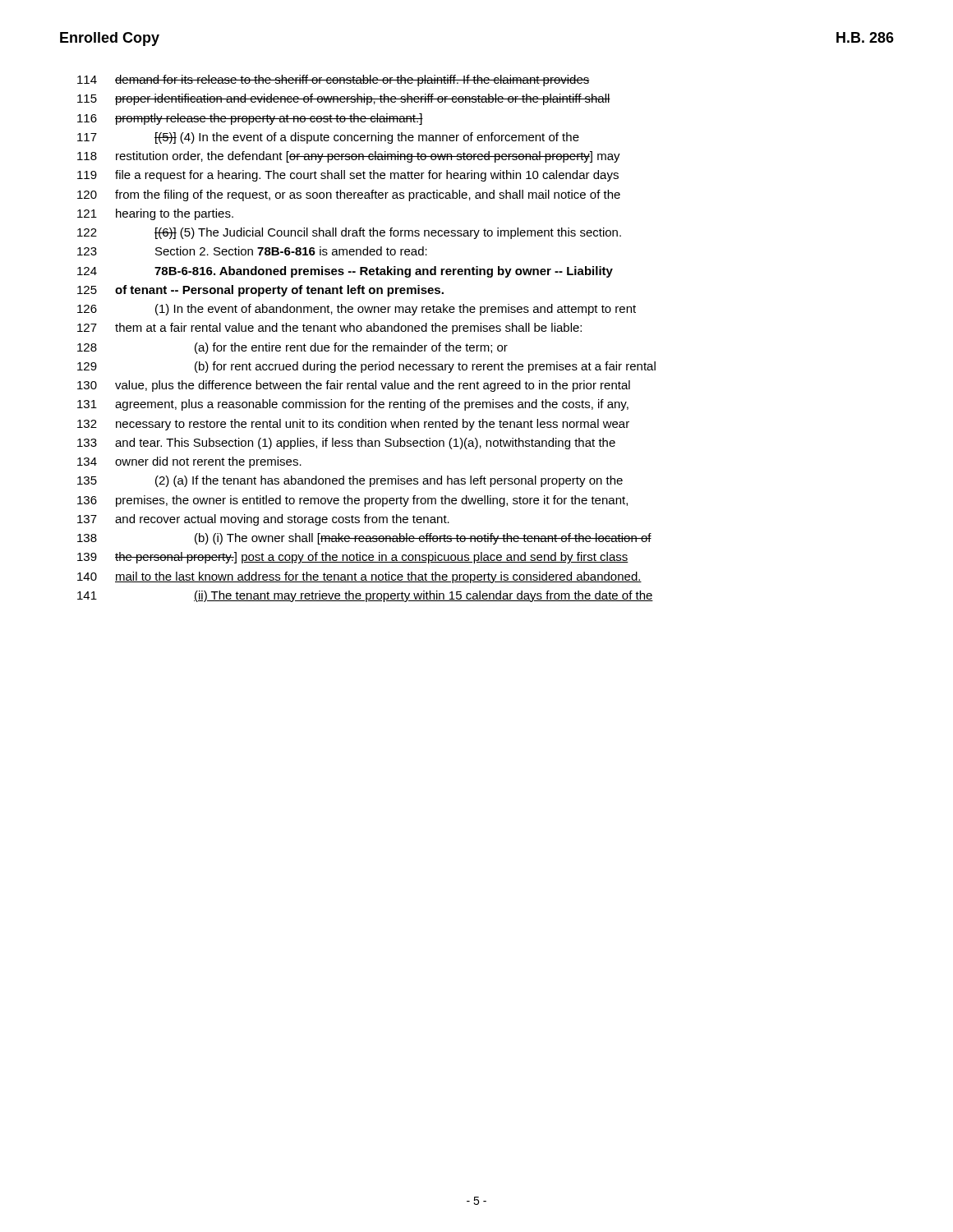Navigate to the text block starting "123 Section 2."

pos(252,251)
